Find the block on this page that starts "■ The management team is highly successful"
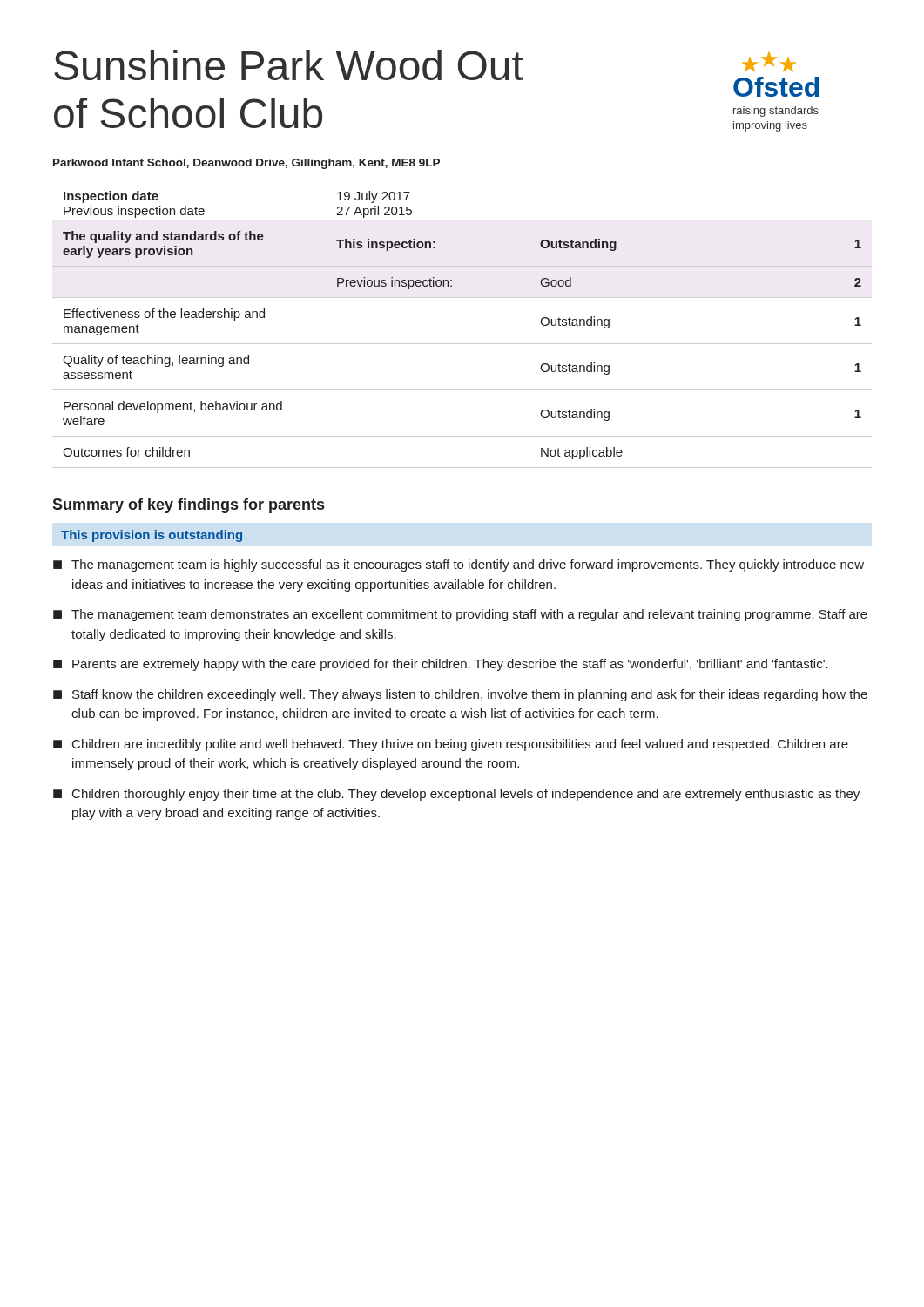The width and height of the screenshot is (924, 1307). [x=462, y=575]
